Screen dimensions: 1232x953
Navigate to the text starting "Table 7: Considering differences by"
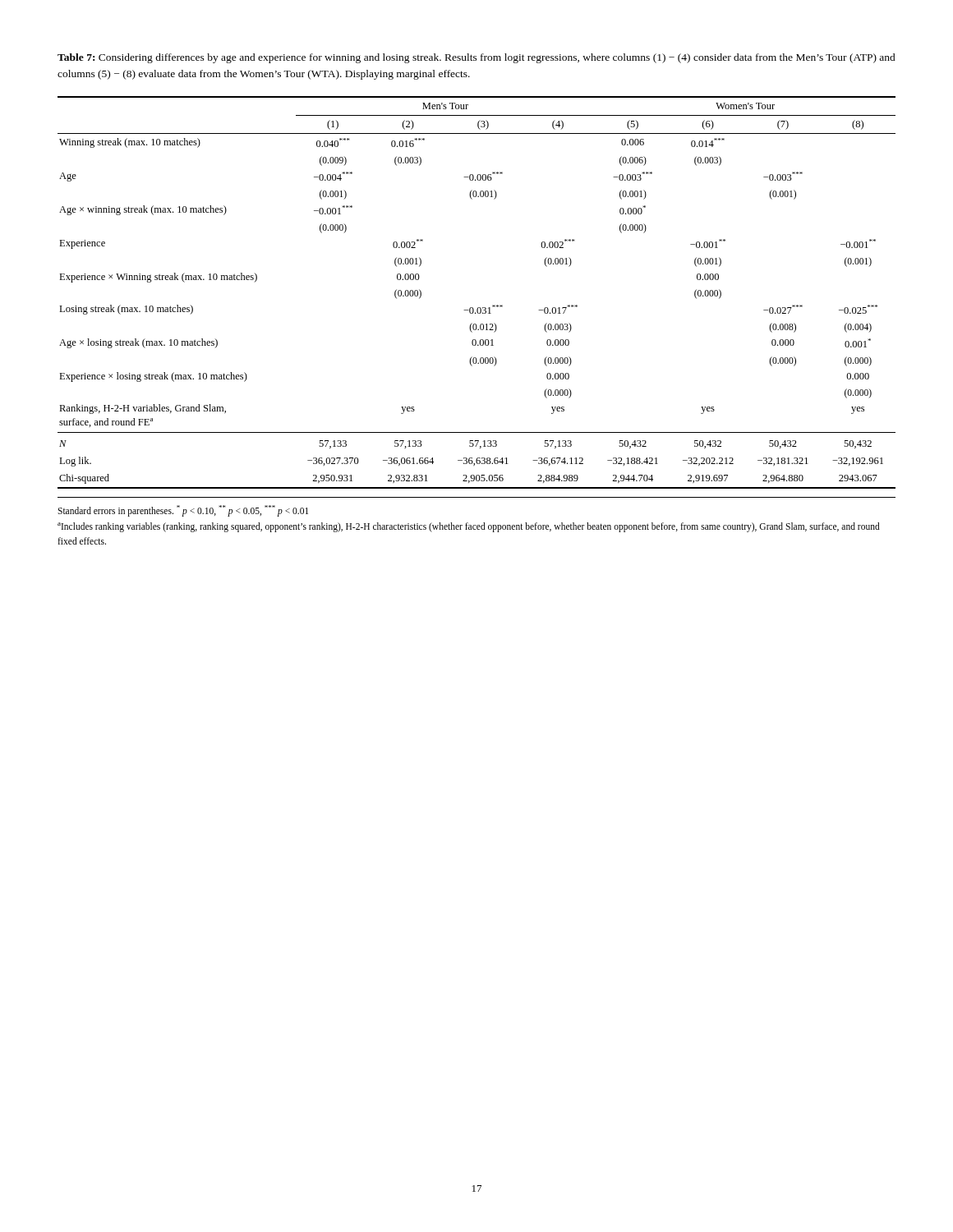(x=476, y=65)
